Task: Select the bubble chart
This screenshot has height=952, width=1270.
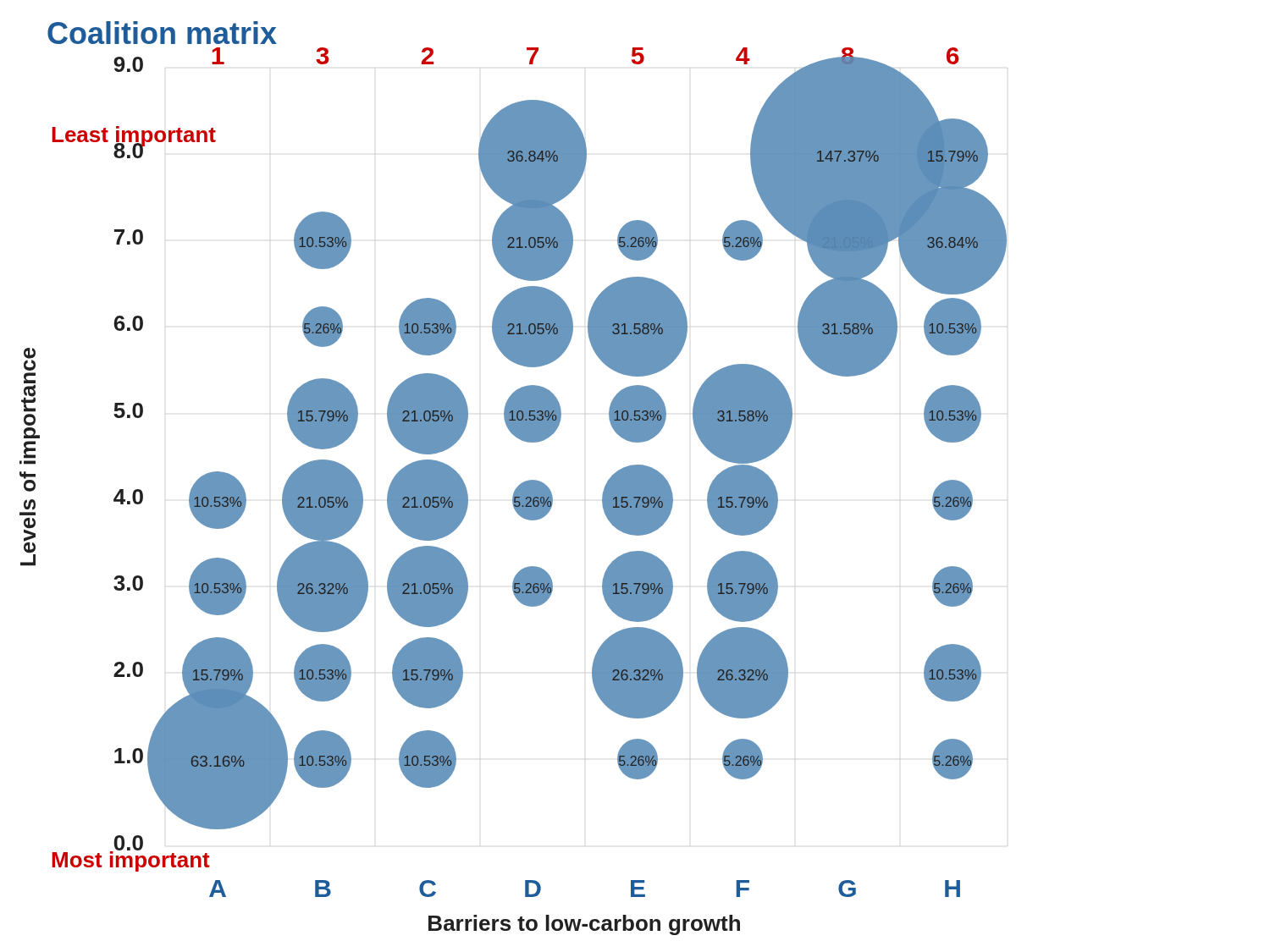Action: point(635,476)
